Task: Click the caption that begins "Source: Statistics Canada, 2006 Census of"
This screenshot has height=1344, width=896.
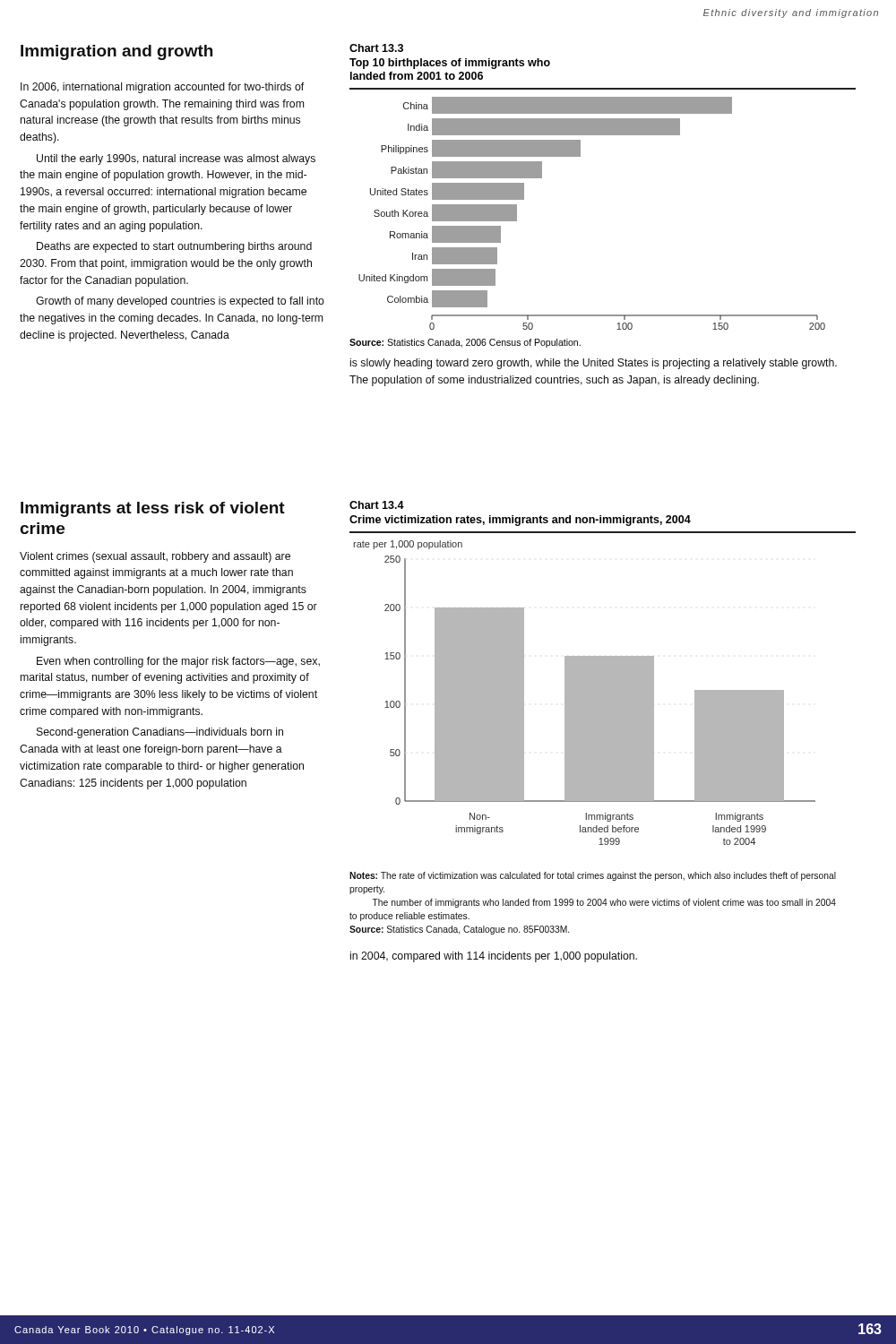Action: point(465,342)
